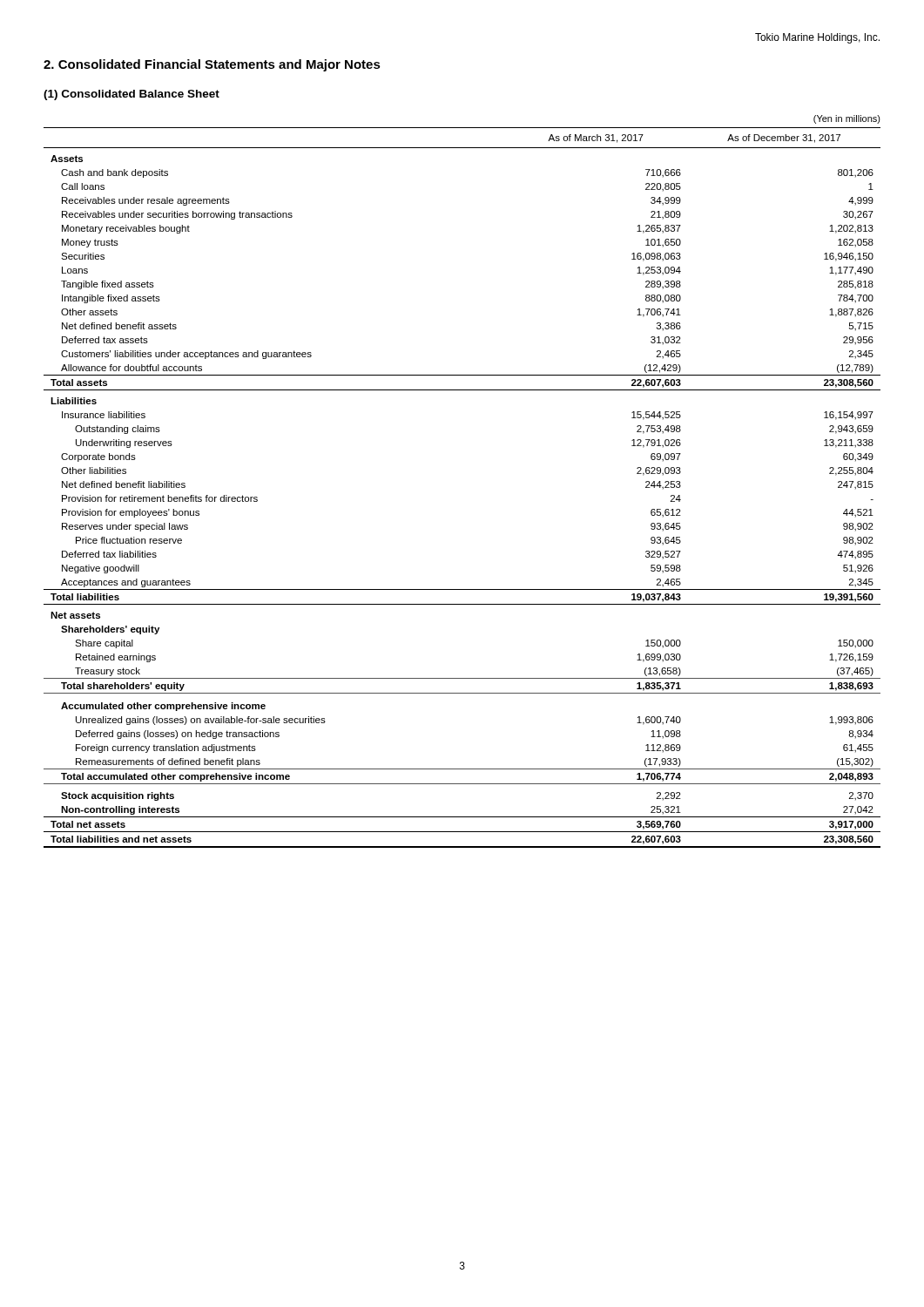Image resolution: width=924 pixels, height=1307 pixels.
Task: Select a table
Action: point(462,481)
